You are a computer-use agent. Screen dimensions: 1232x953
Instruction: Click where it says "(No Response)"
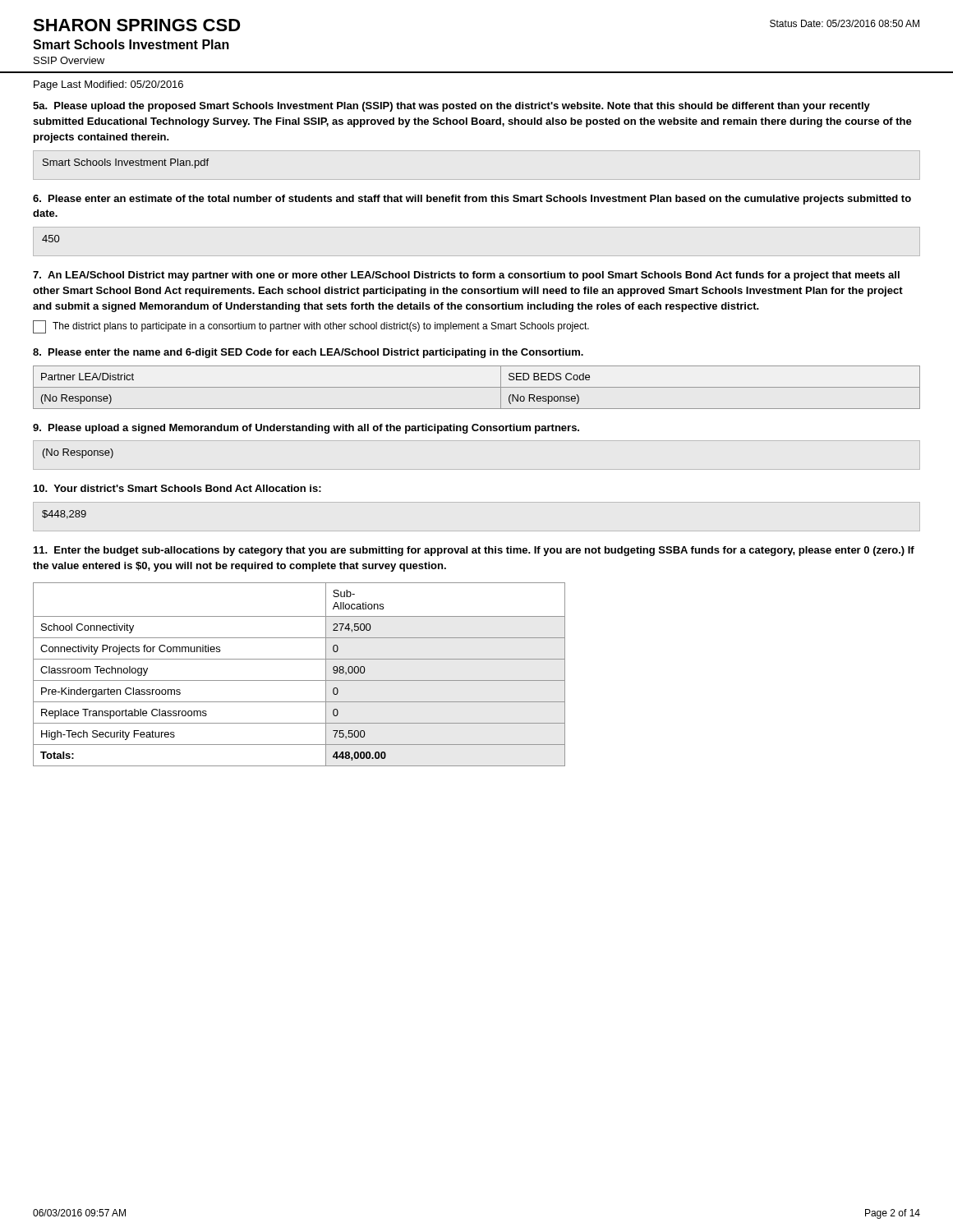pos(78,453)
